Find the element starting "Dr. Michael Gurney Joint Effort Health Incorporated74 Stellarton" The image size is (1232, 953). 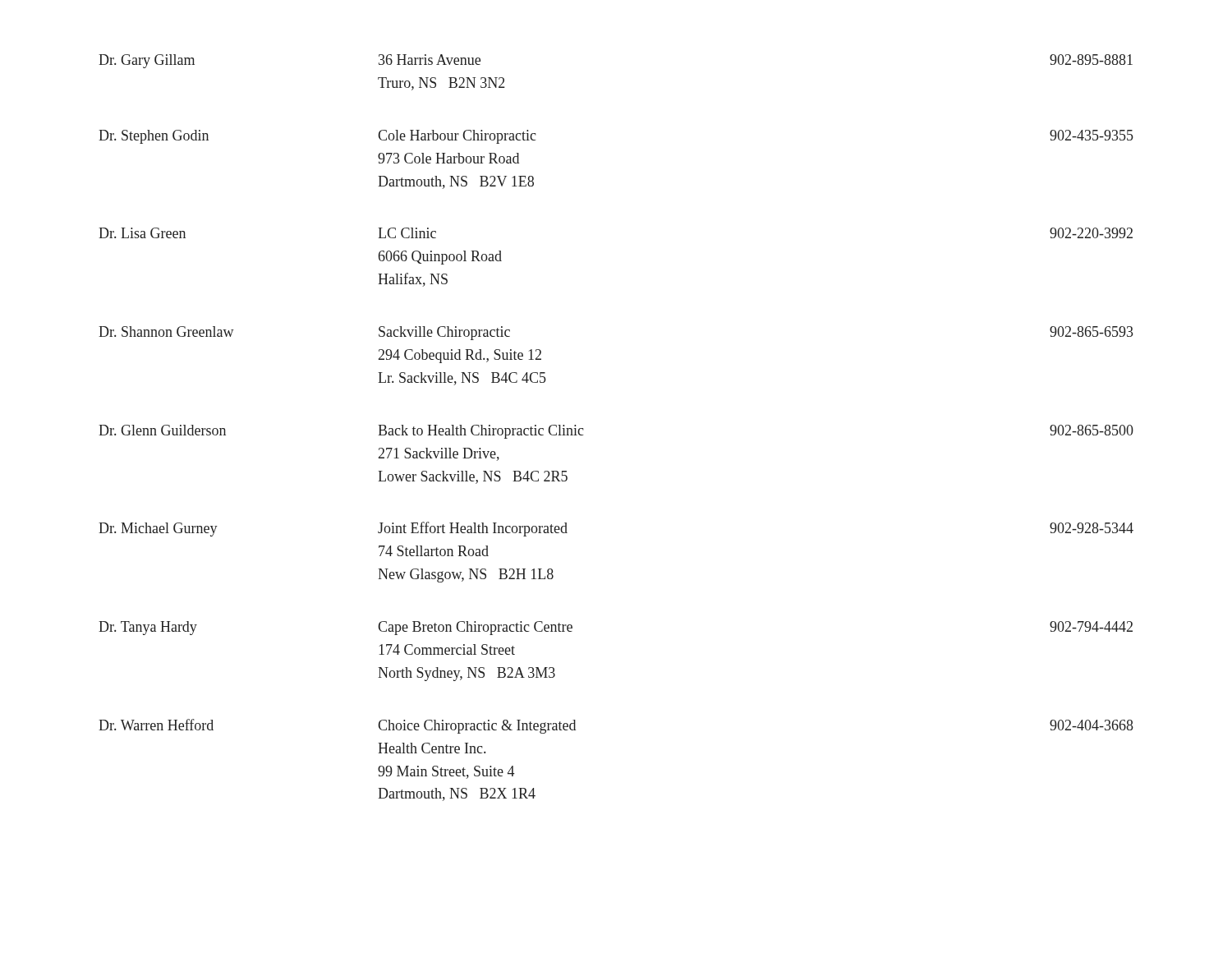(x=146, y=529)
